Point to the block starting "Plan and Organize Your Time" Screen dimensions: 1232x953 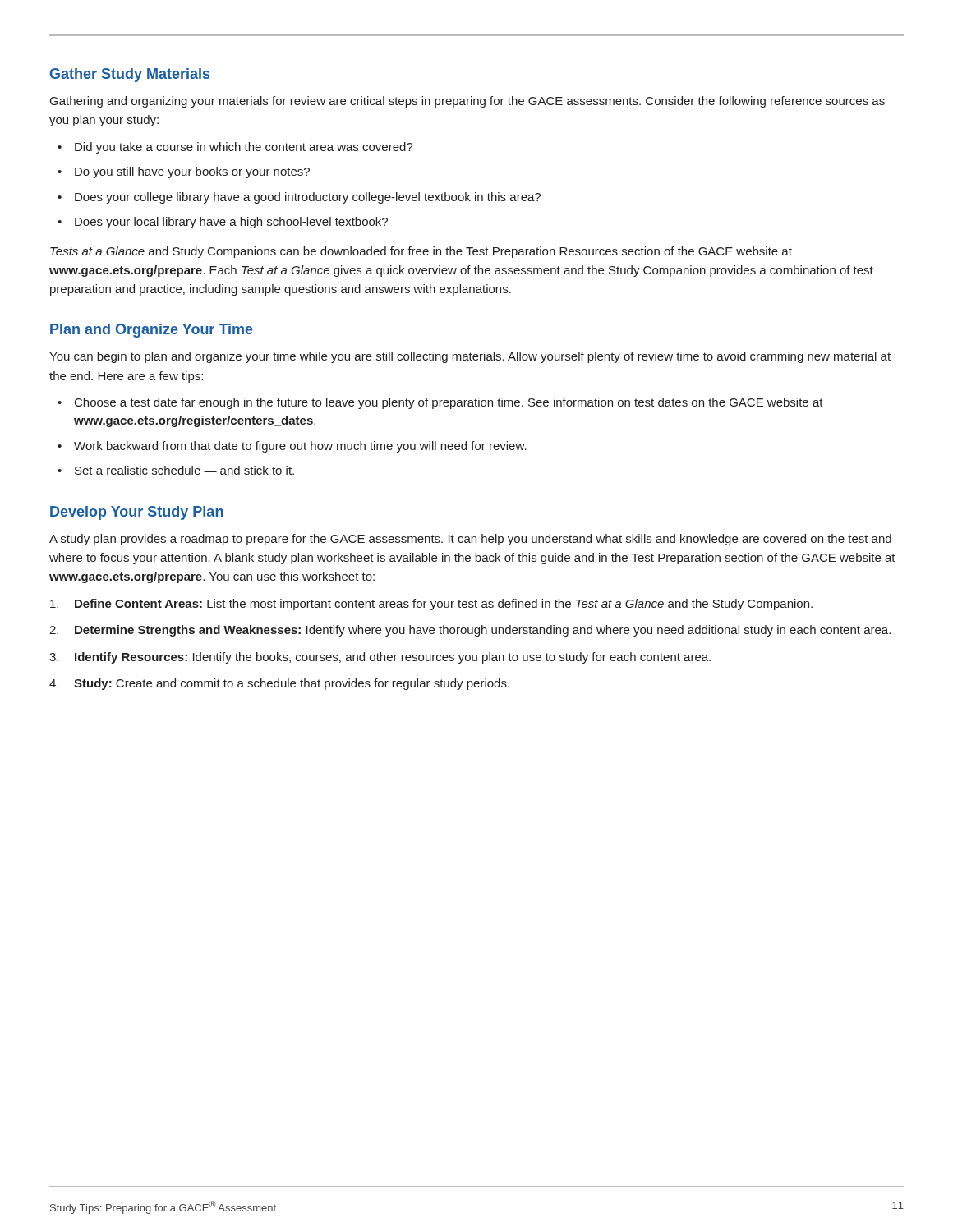click(x=151, y=330)
